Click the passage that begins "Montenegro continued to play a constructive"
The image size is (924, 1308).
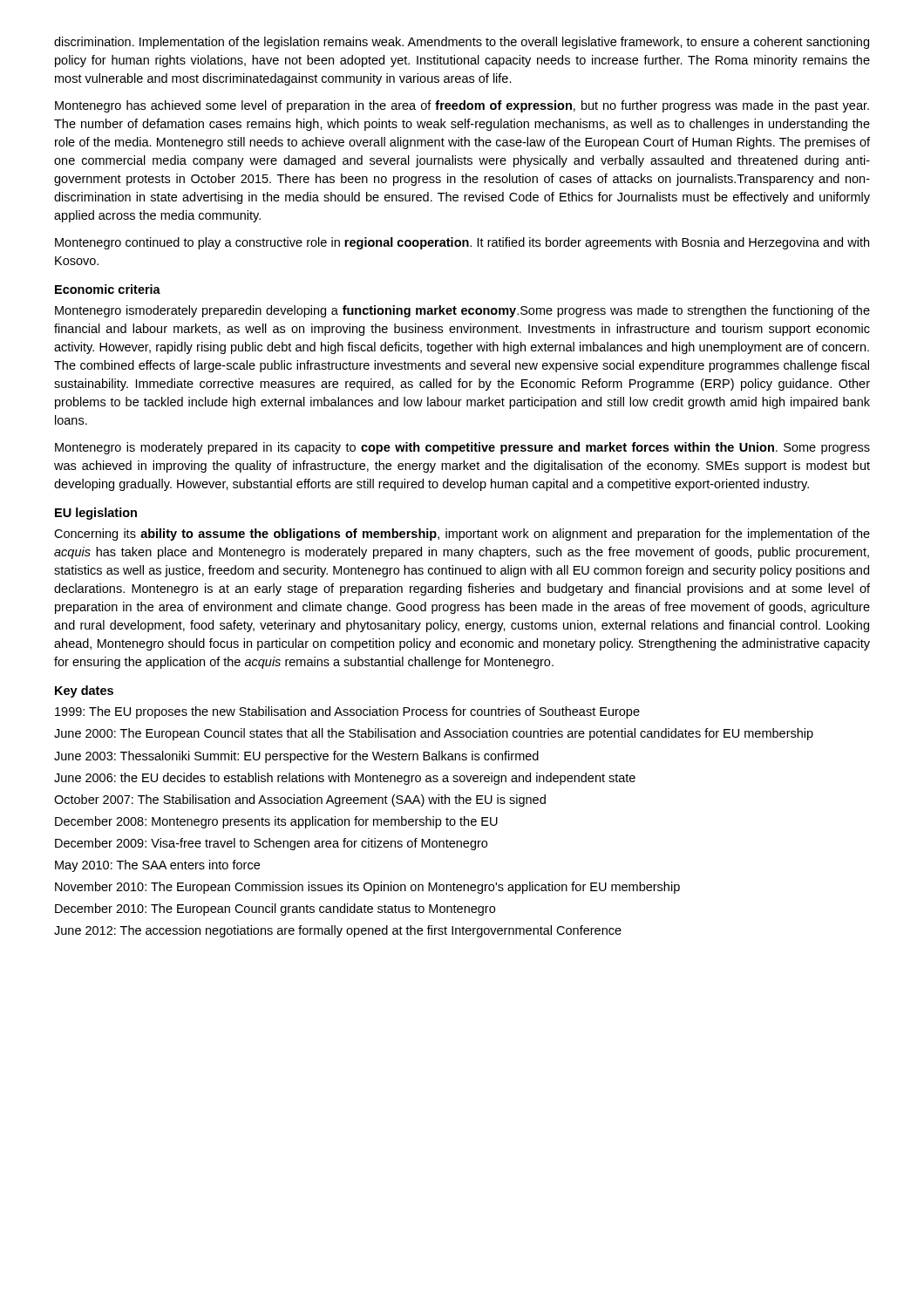pos(462,252)
